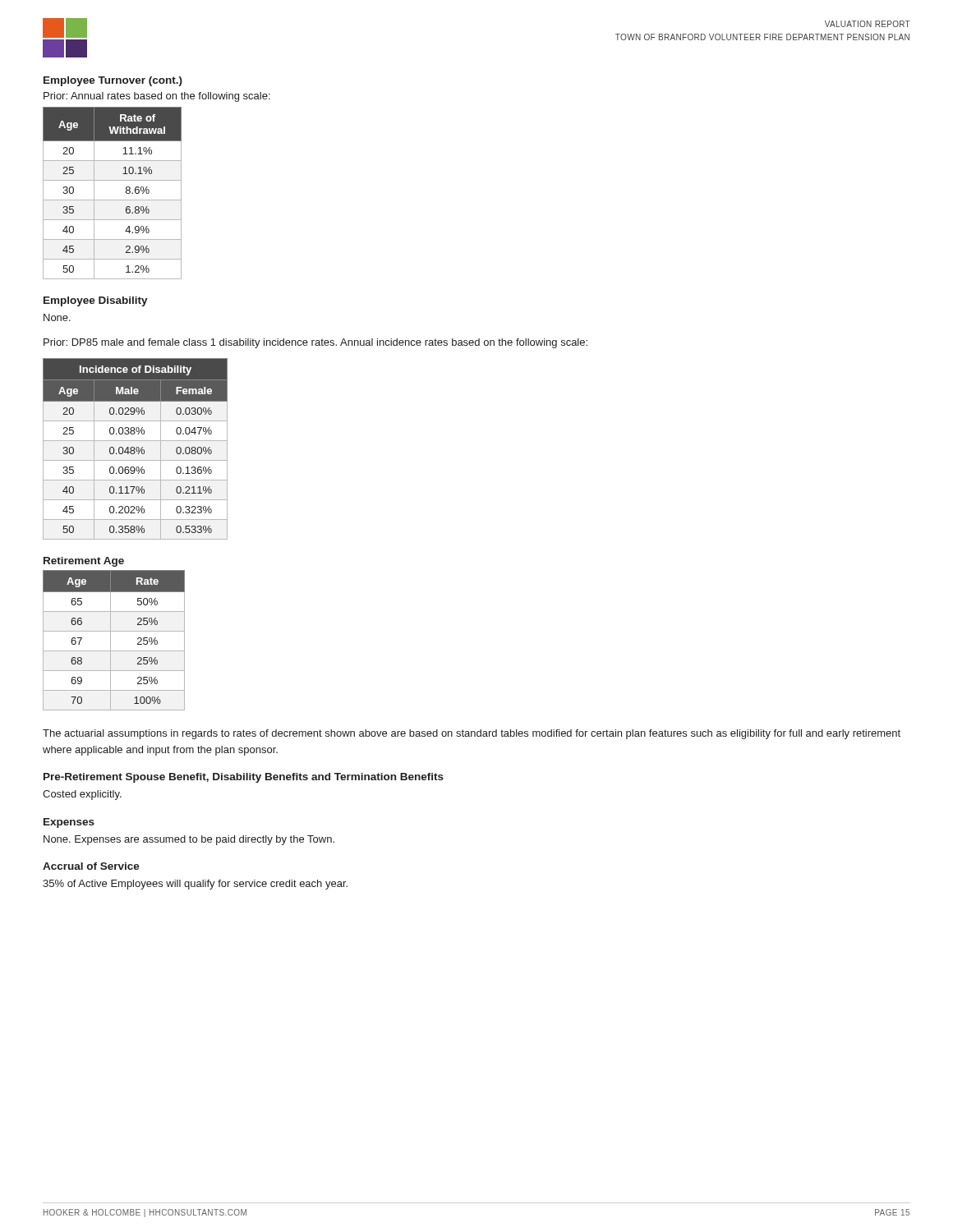This screenshot has height=1232, width=953.
Task: Locate the table with the text "100%"
Action: pos(476,640)
